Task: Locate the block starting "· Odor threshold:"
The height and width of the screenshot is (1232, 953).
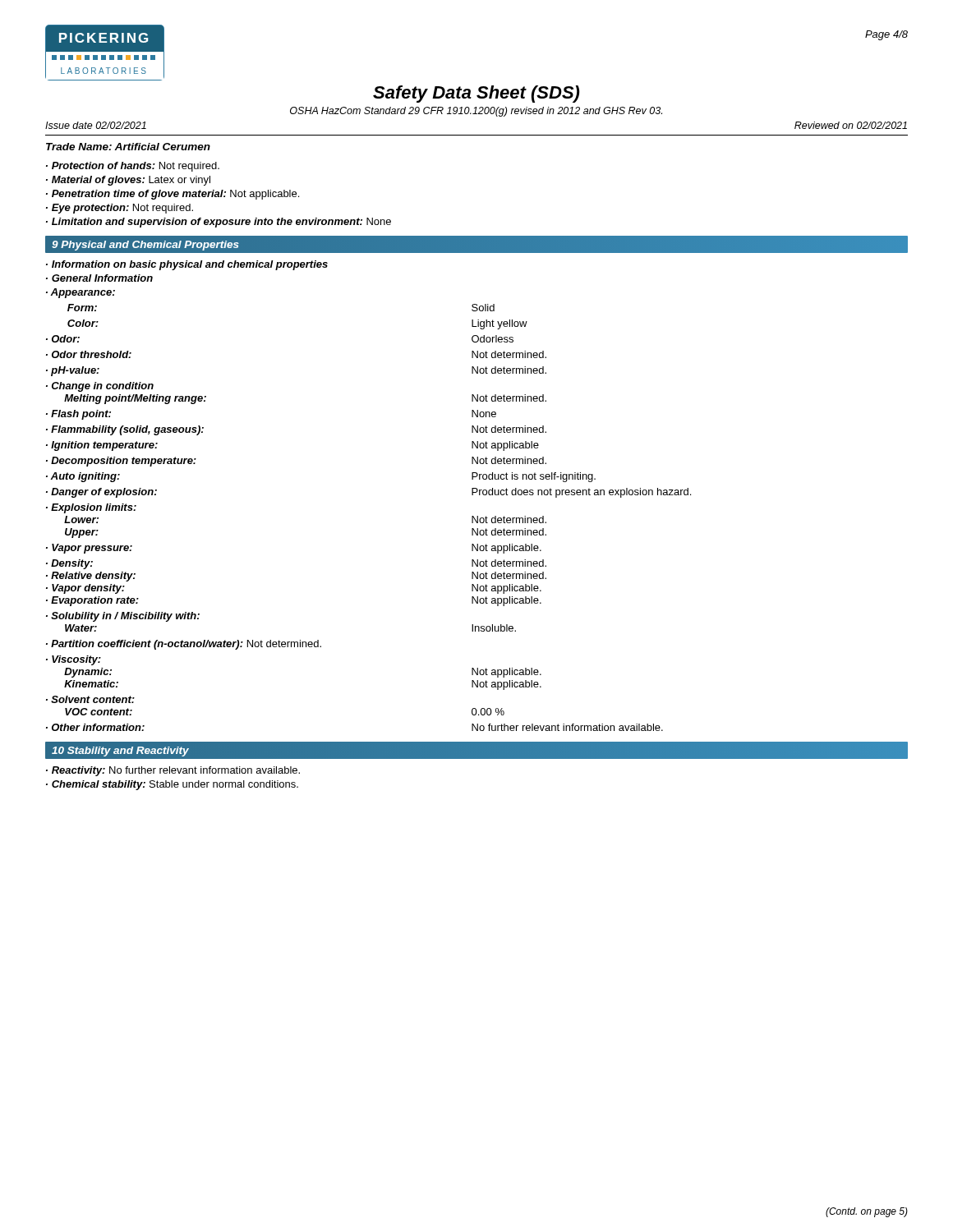Action: [x=88, y=354]
